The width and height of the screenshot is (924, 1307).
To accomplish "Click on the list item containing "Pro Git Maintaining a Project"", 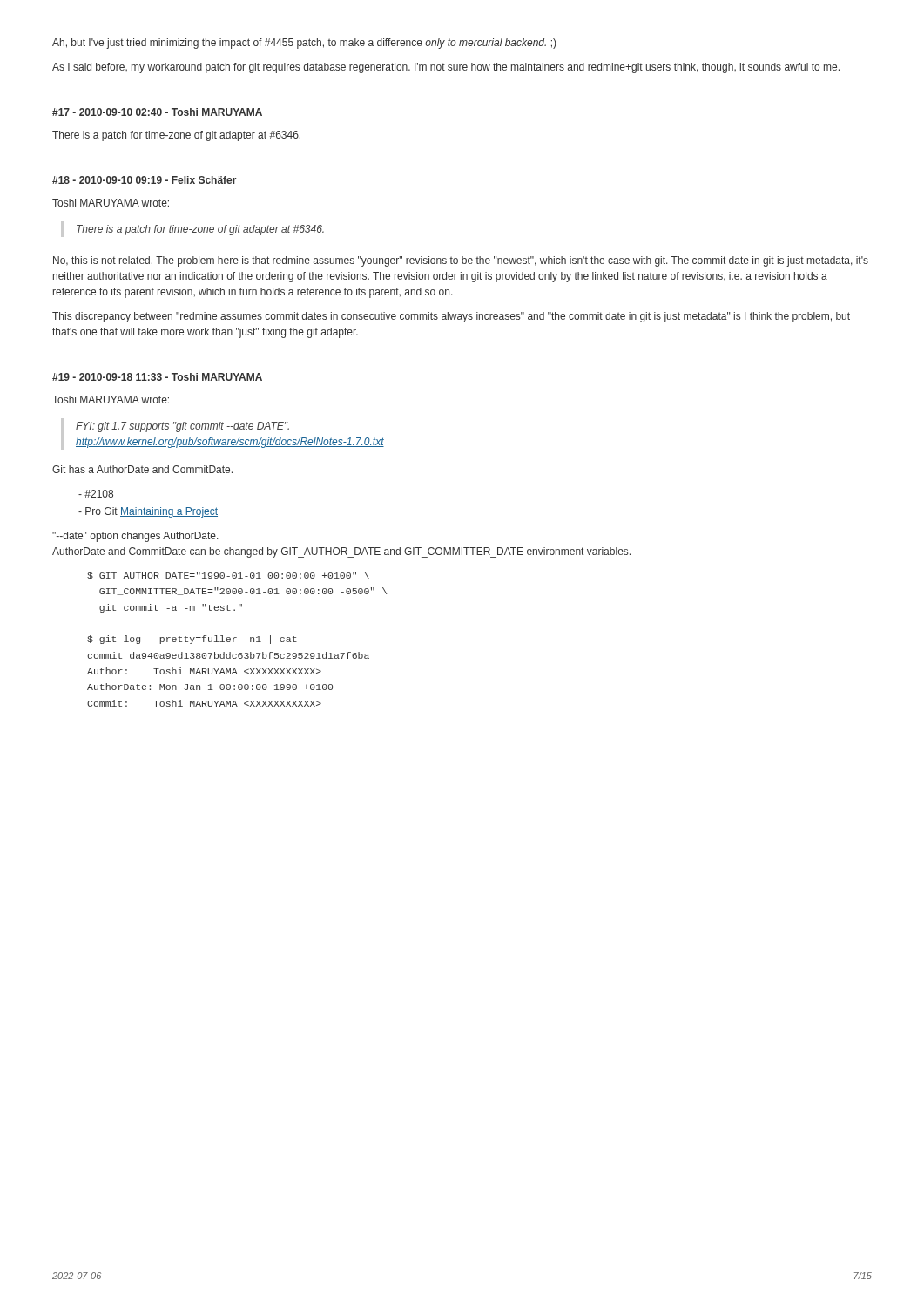I will pyautogui.click(x=148, y=511).
